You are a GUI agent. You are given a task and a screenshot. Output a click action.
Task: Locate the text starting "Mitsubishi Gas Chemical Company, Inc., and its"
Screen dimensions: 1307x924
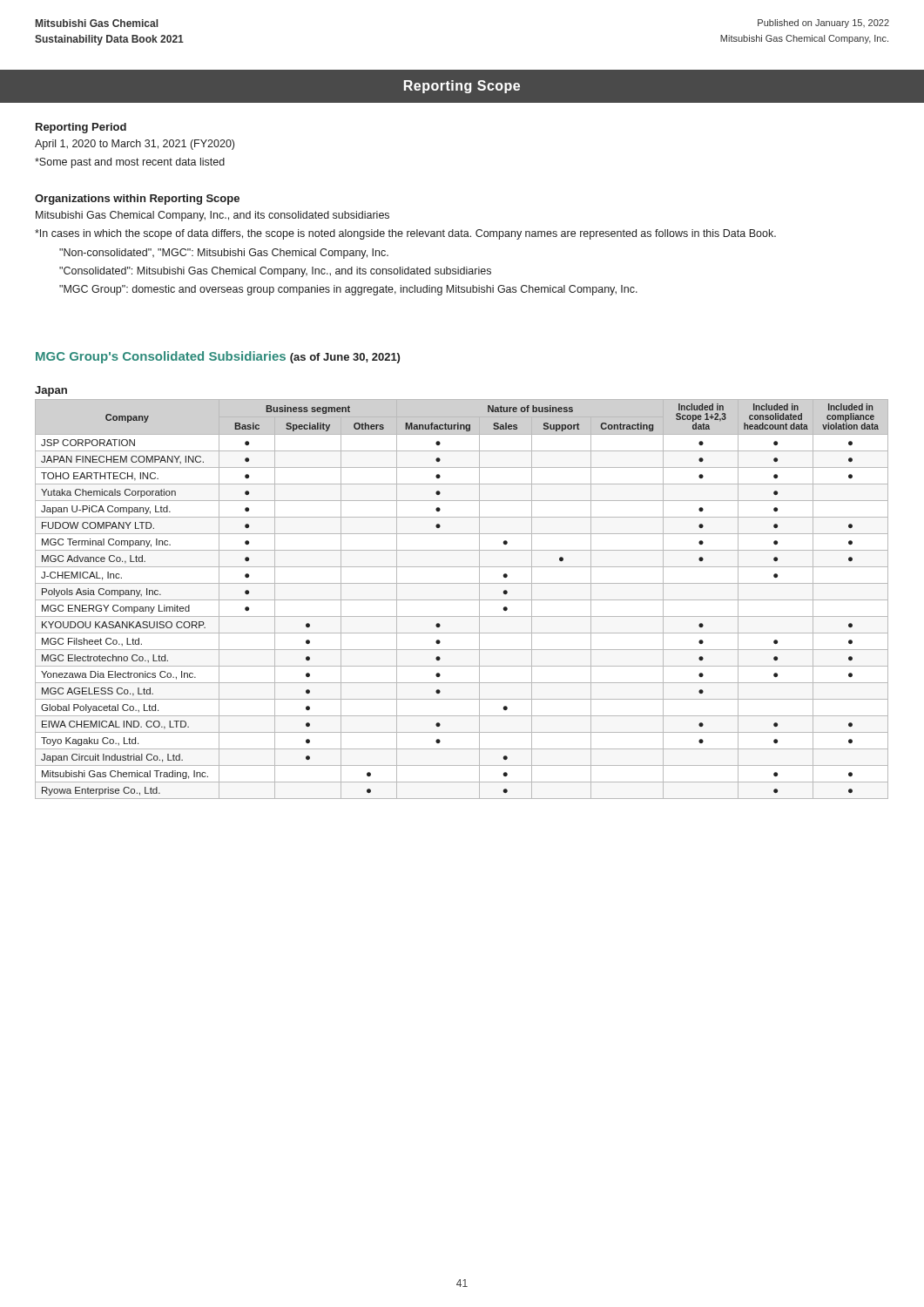212,216
